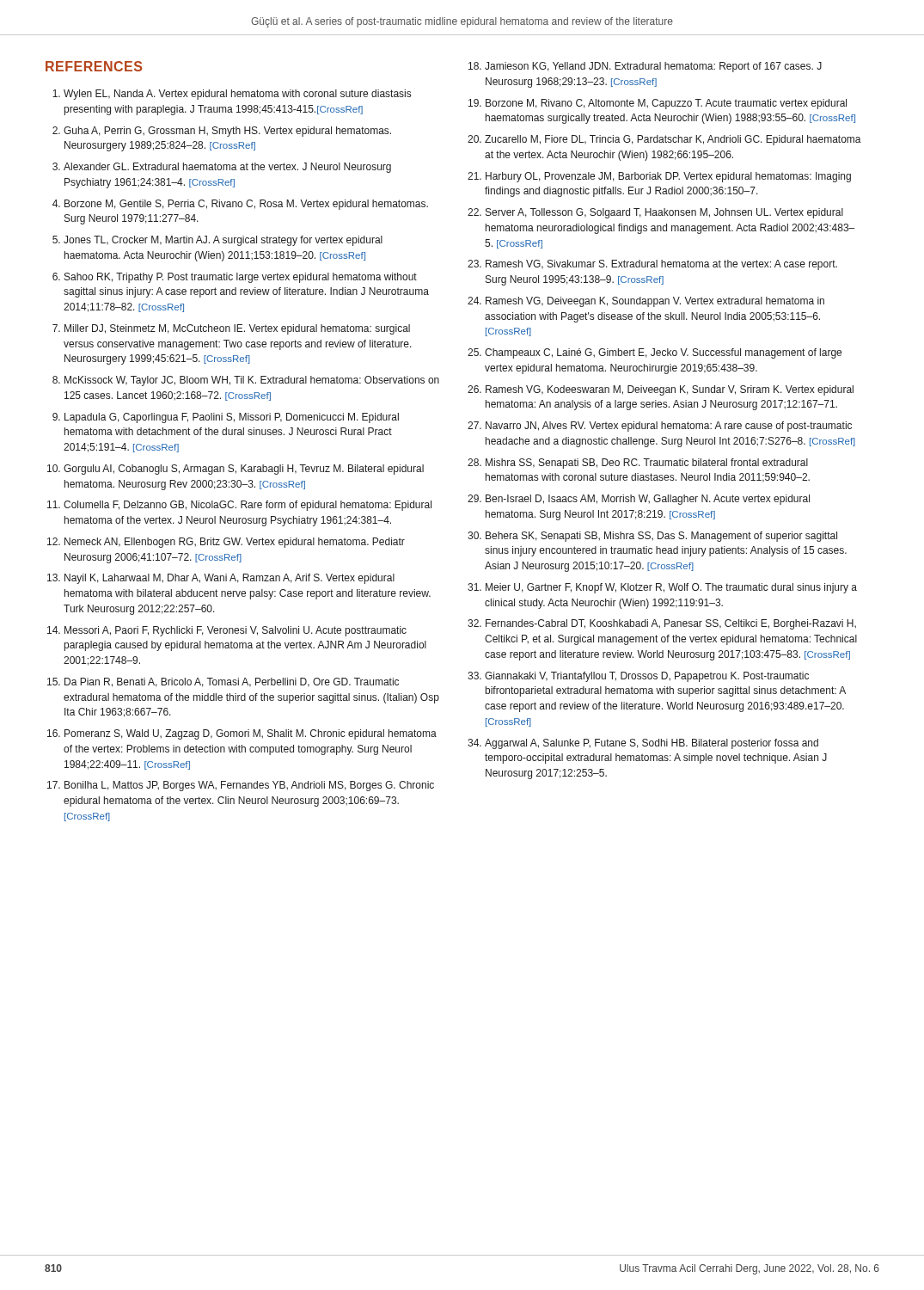Screen dimensions: 1290x924
Task: Locate the block of text that opens with "Ramesh VG, Deiveegan K, Soundappan V."
Action: (x=655, y=316)
